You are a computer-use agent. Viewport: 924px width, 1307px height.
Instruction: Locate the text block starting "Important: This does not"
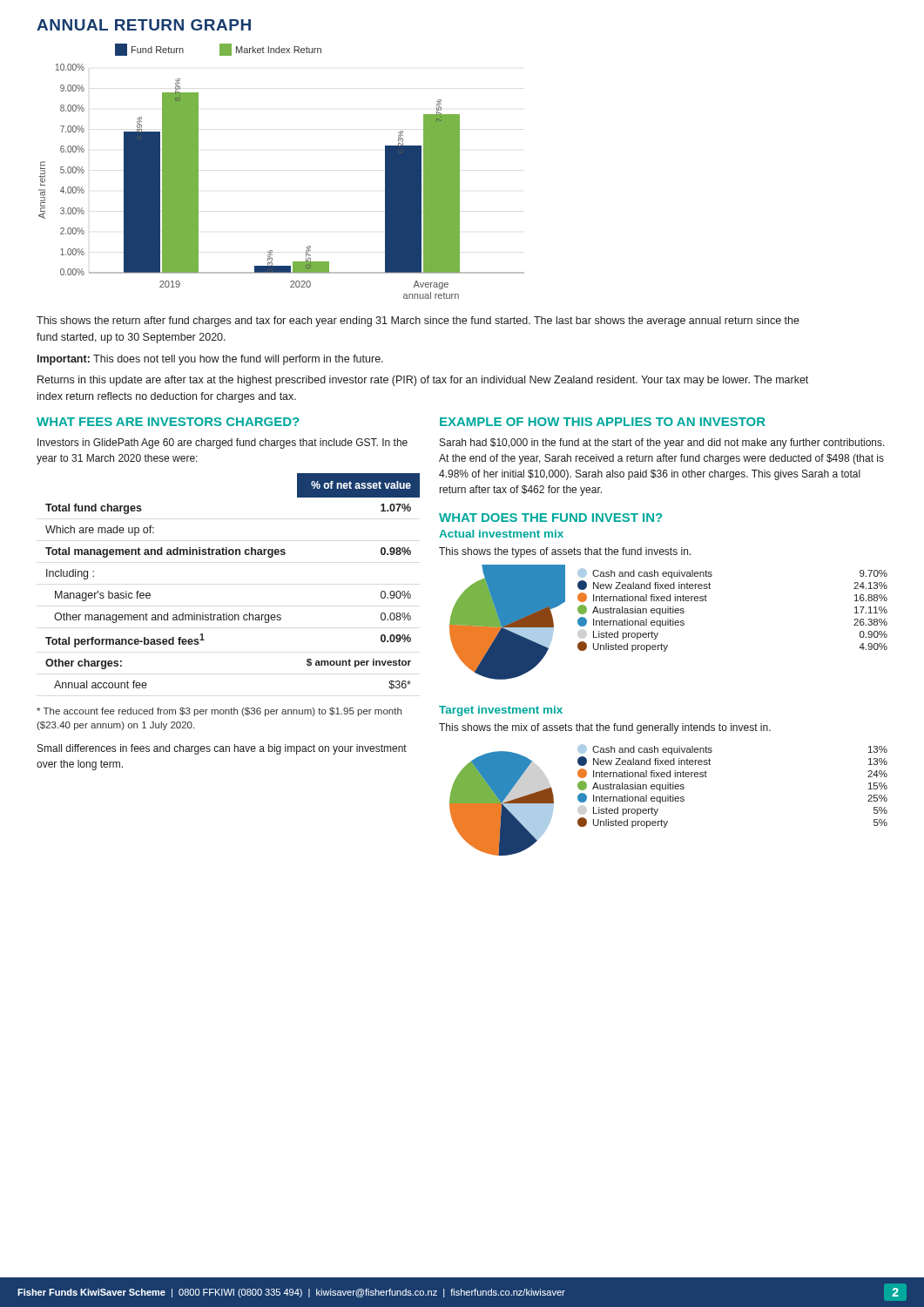pos(210,359)
